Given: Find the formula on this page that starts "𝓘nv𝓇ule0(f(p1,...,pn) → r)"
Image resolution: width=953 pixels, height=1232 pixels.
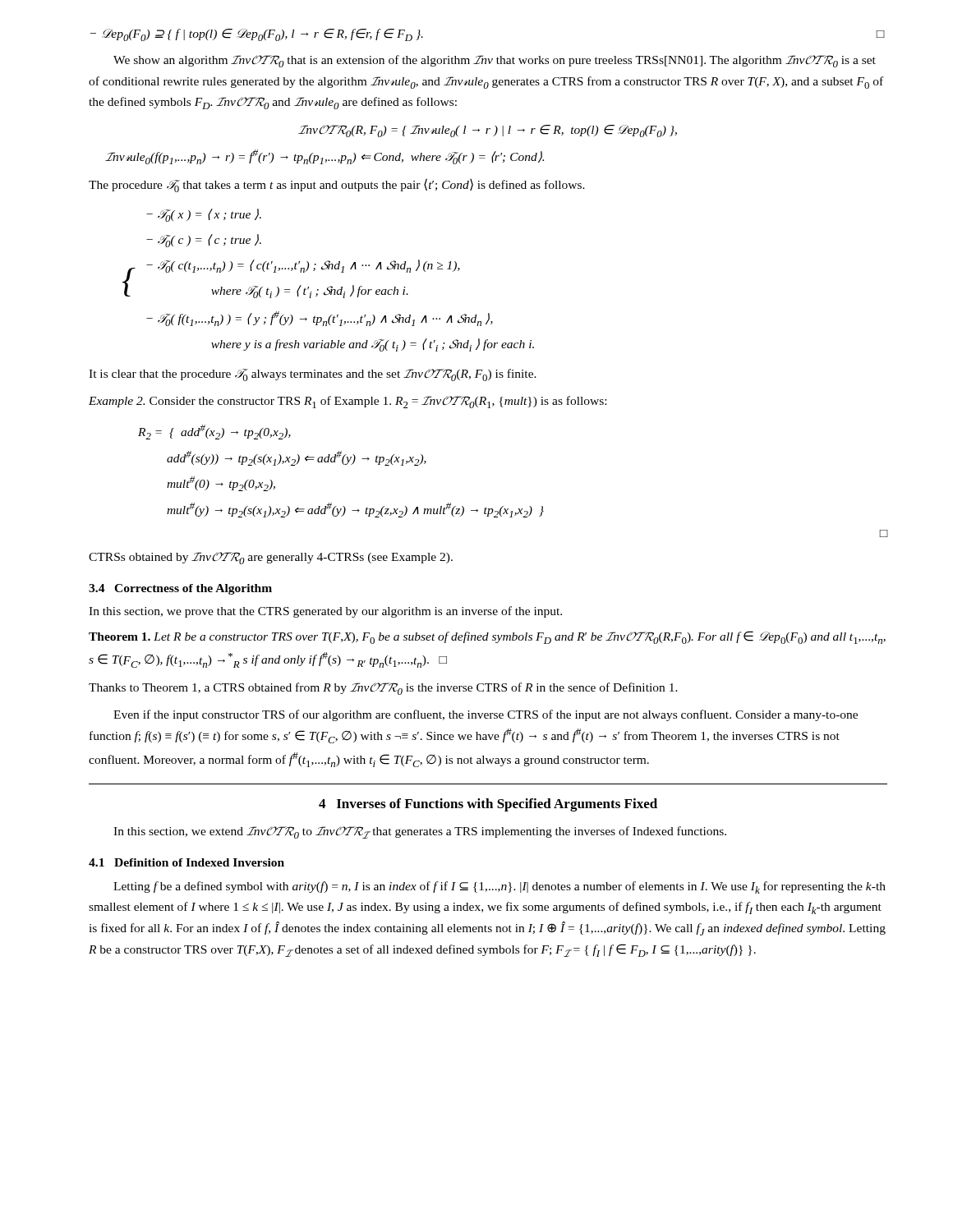Looking at the screenshot, I should 325,157.
